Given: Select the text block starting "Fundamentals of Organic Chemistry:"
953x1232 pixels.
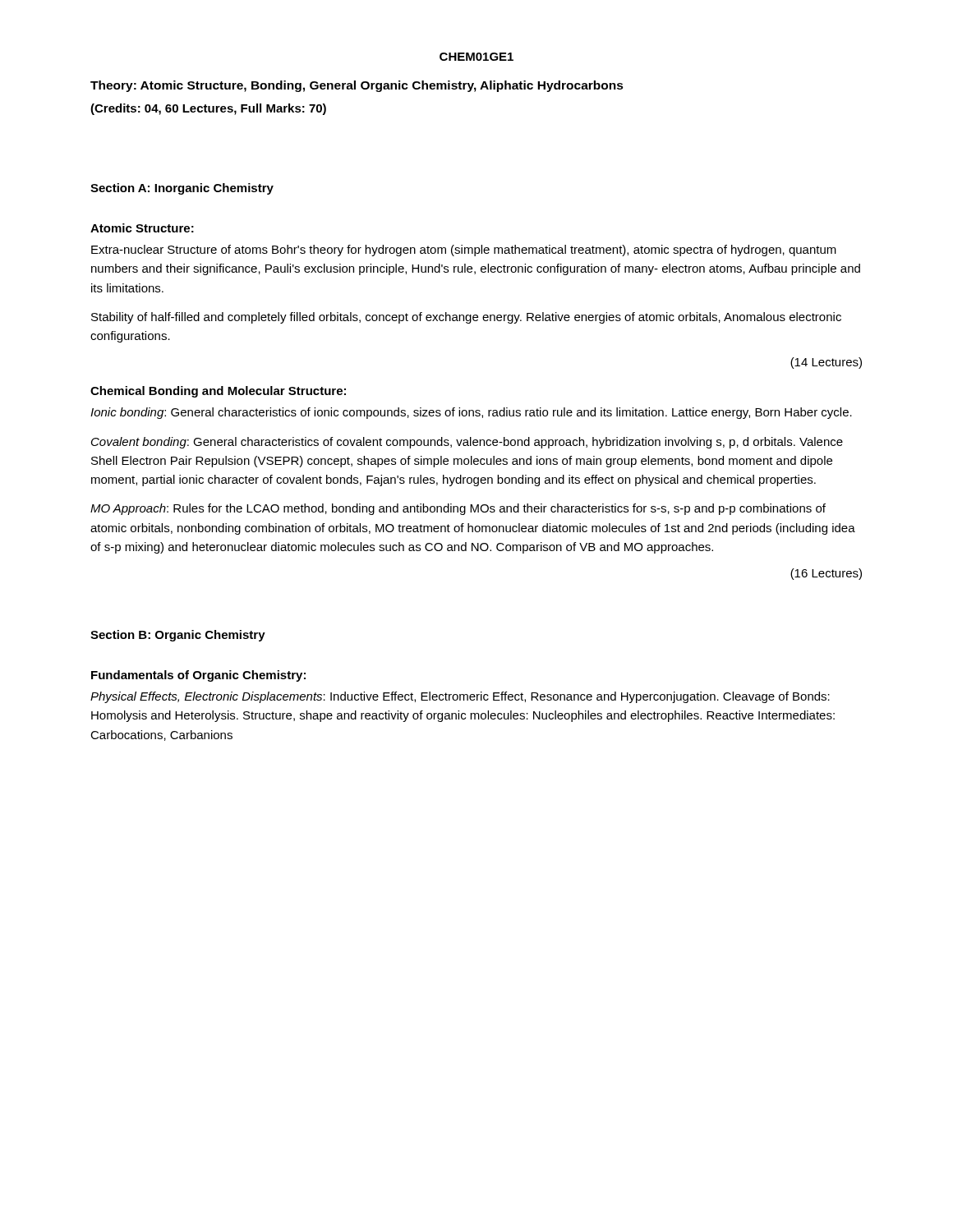Looking at the screenshot, I should pyautogui.click(x=199, y=675).
